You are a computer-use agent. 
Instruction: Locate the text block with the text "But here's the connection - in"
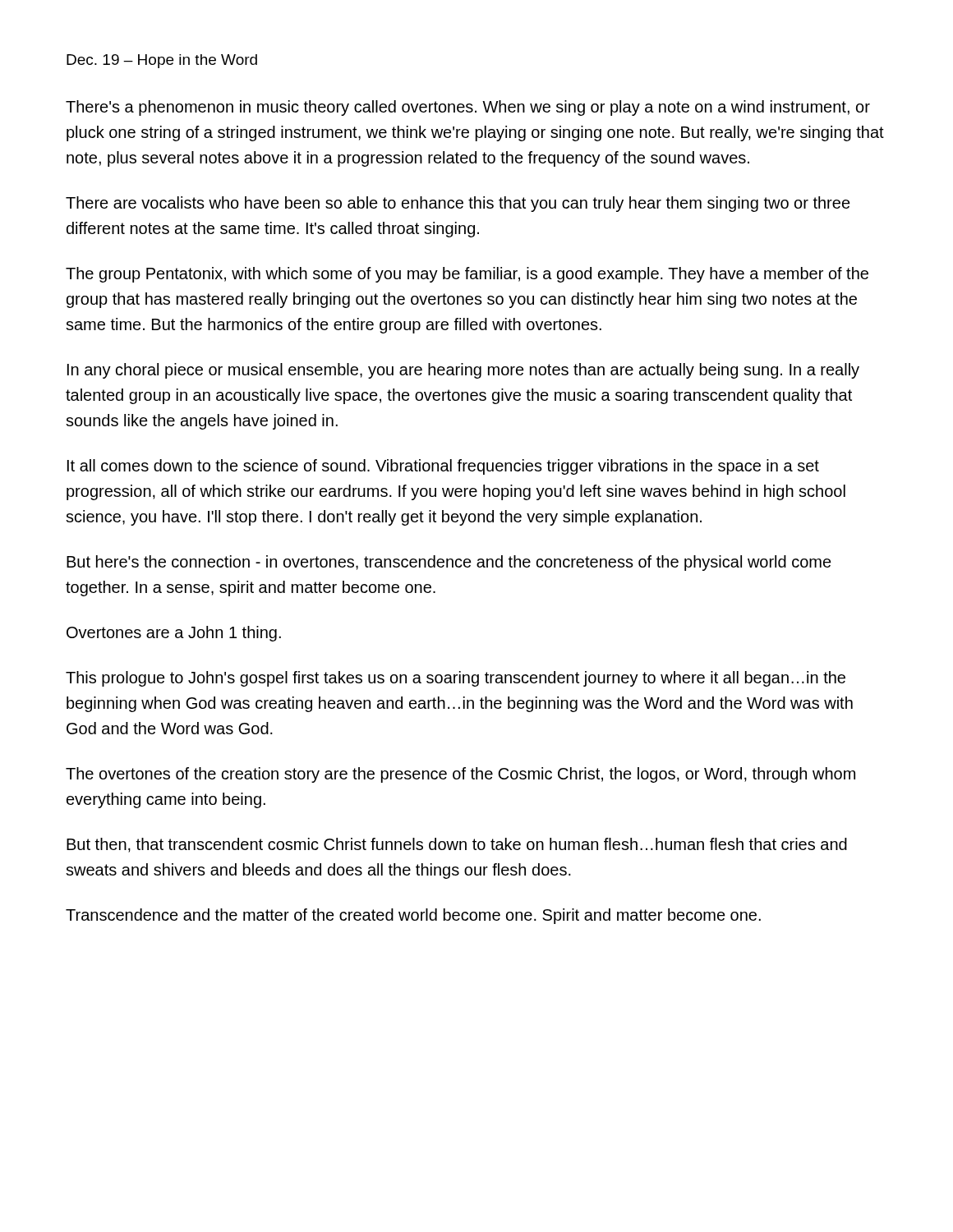pos(449,574)
